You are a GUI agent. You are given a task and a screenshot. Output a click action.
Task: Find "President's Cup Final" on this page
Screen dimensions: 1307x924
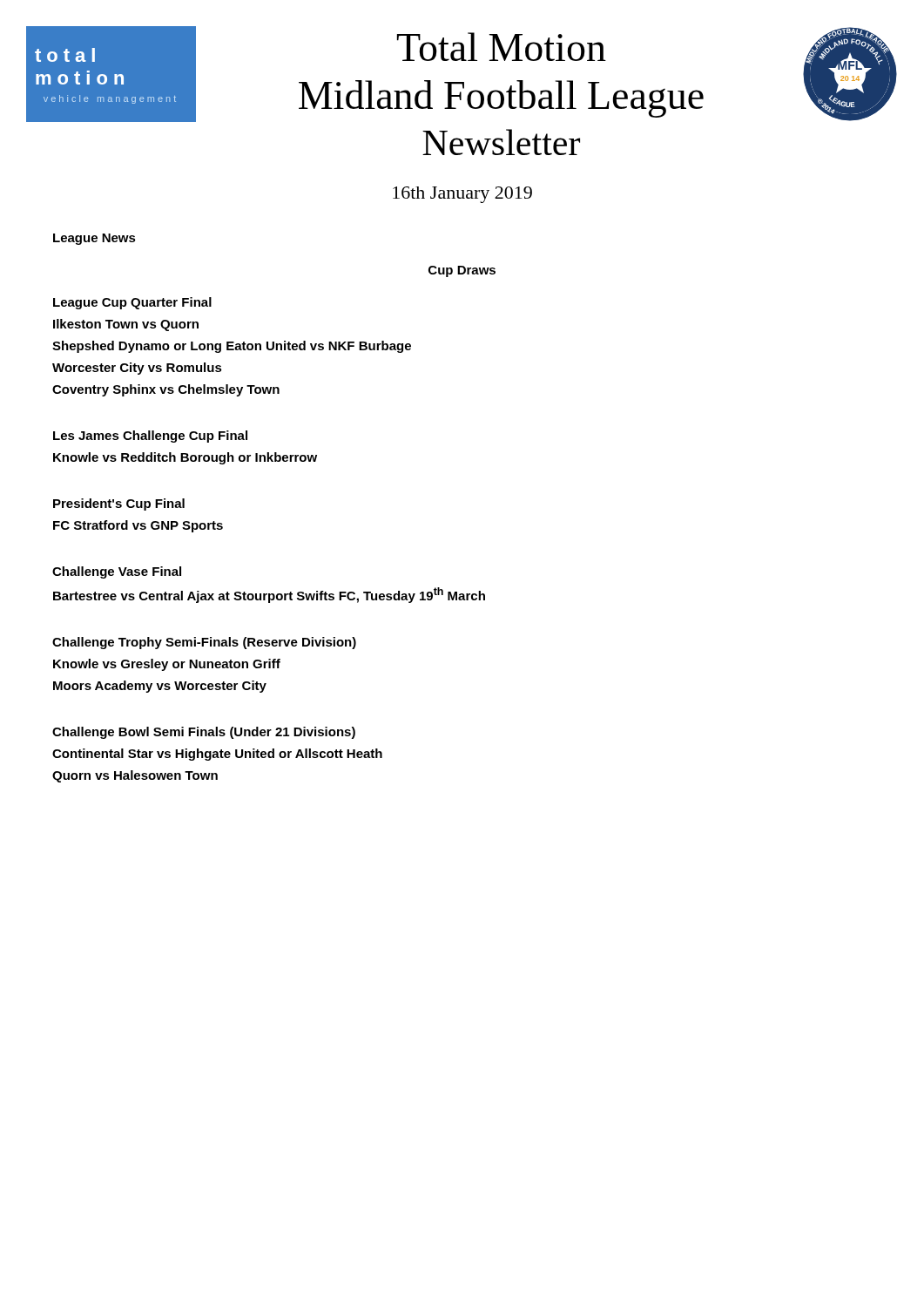(119, 503)
